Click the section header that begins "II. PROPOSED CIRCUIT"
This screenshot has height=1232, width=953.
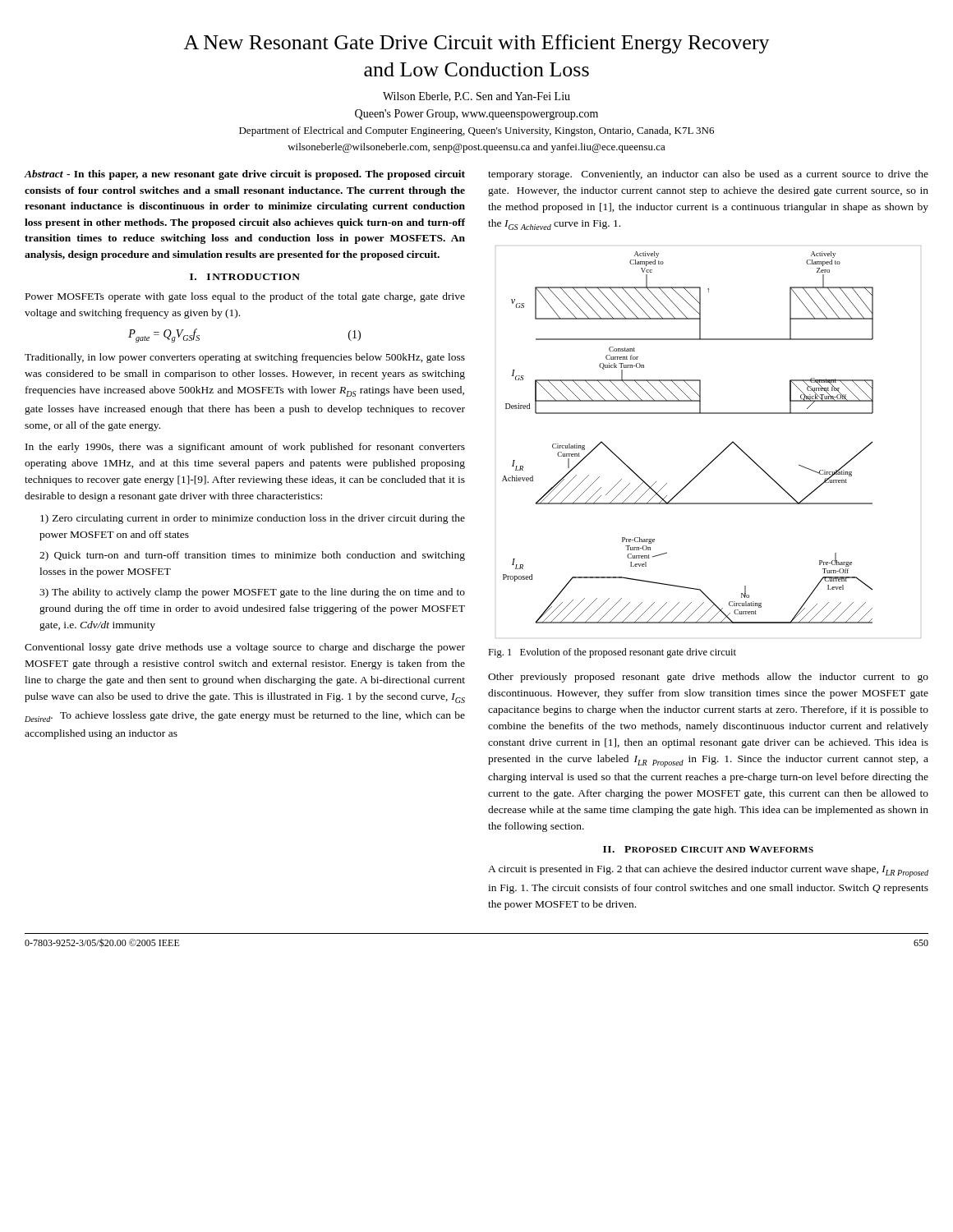click(x=708, y=849)
